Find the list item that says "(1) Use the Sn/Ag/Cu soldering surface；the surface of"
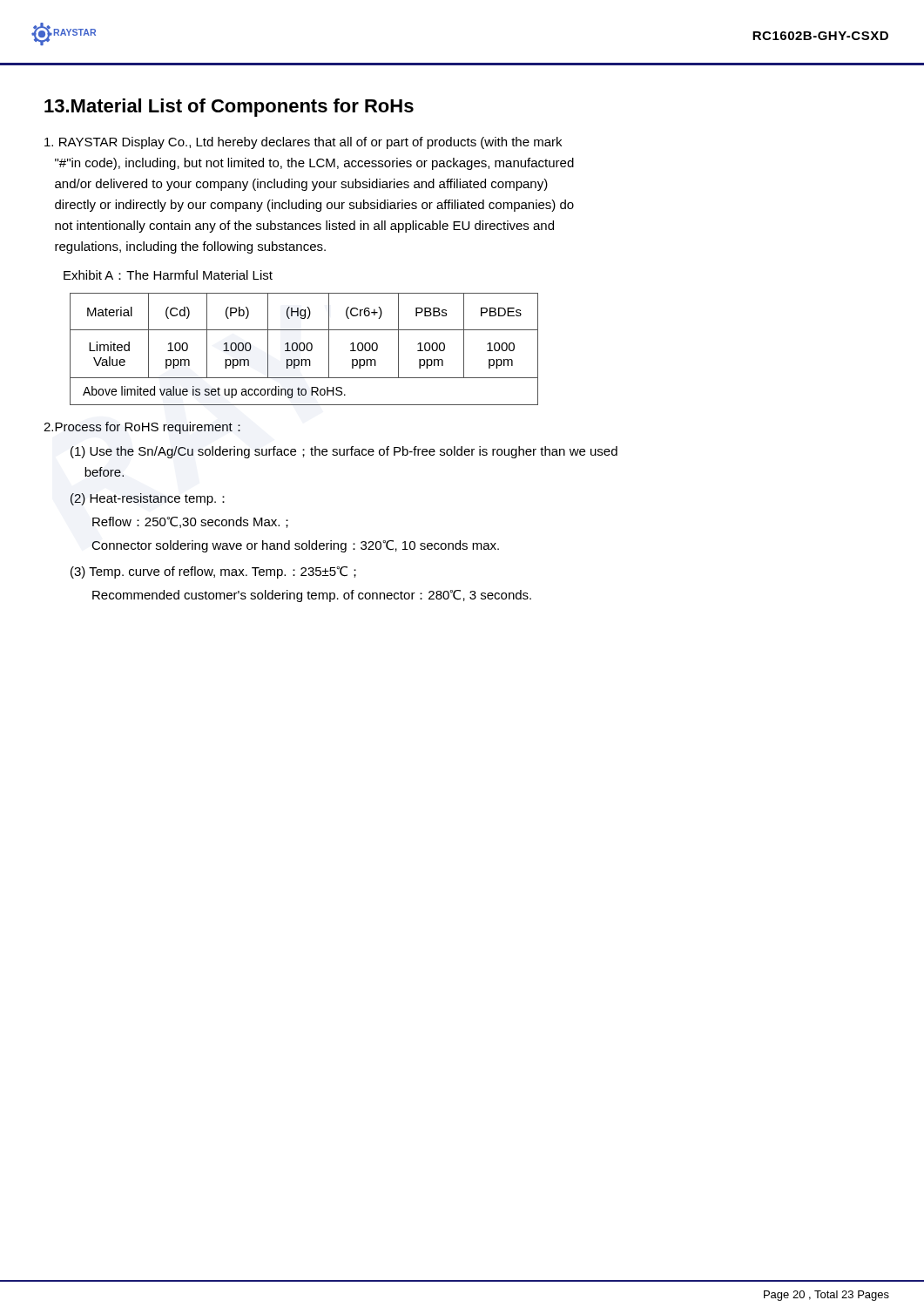This screenshot has height=1307, width=924. 344,461
